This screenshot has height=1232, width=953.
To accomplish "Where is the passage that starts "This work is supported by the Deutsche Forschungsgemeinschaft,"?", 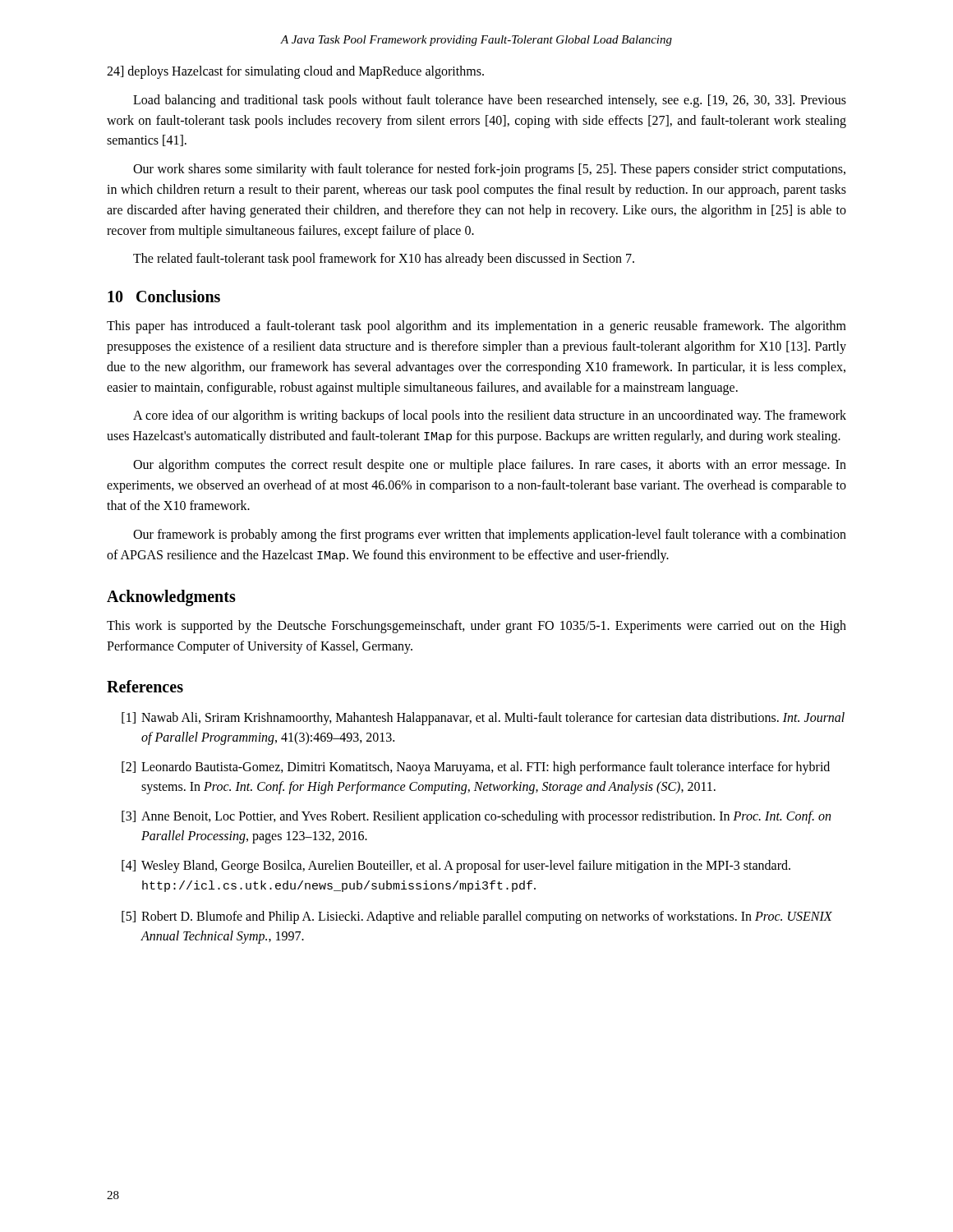I will [476, 636].
